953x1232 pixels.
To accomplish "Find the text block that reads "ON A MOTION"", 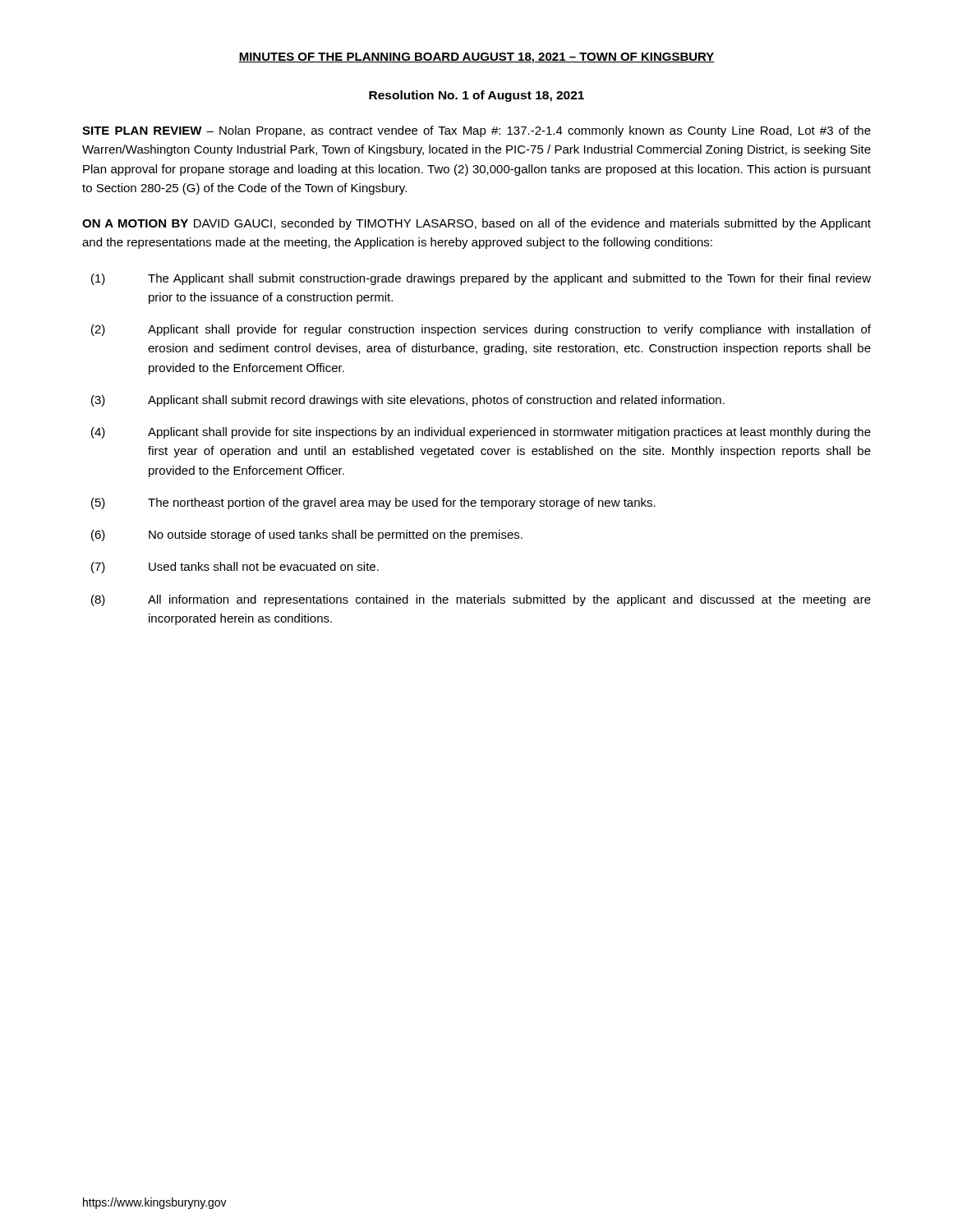I will pyautogui.click(x=476, y=233).
